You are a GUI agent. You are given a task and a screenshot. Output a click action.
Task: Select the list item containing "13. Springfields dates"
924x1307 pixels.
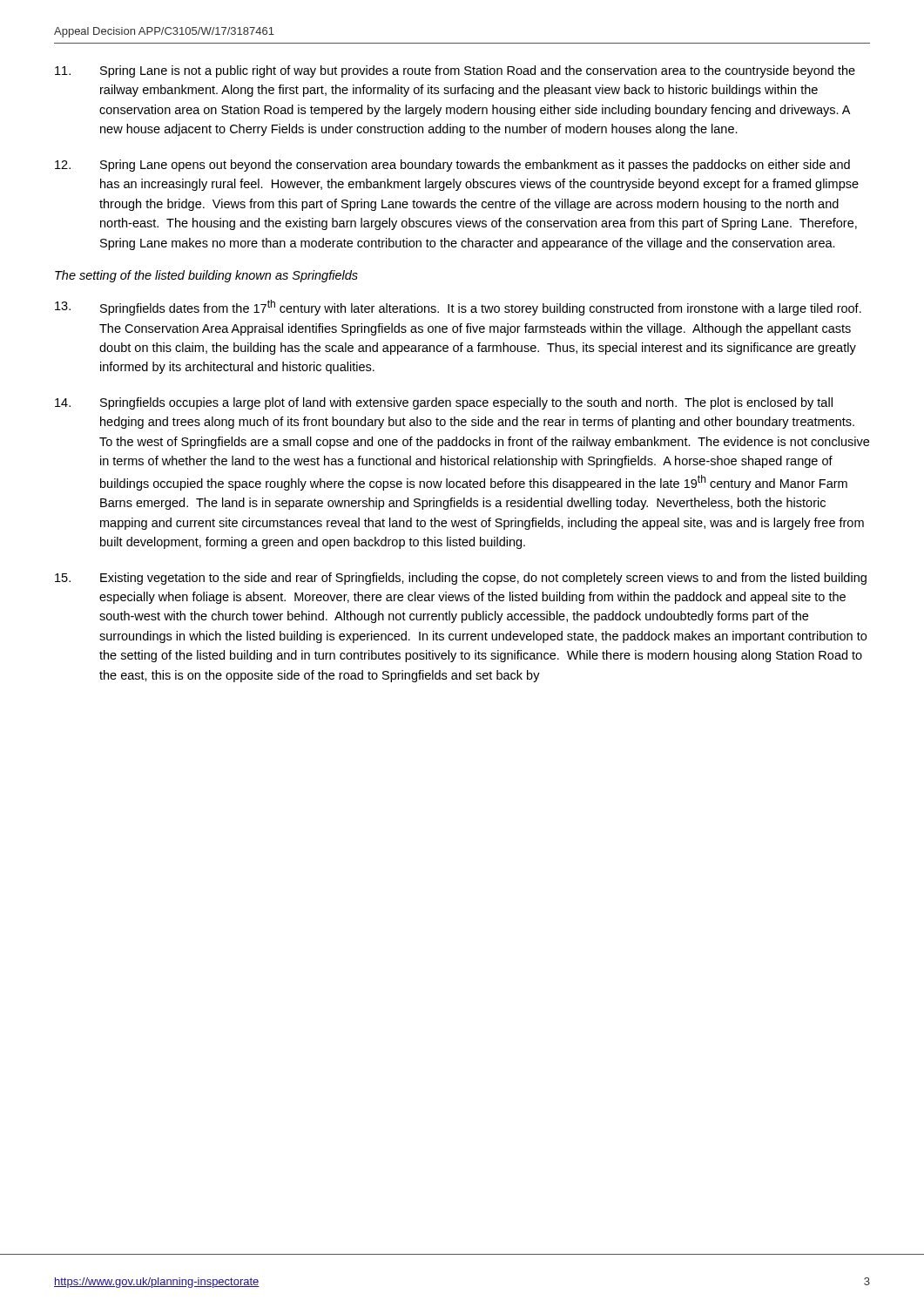pyautogui.click(x=462, y=337)
